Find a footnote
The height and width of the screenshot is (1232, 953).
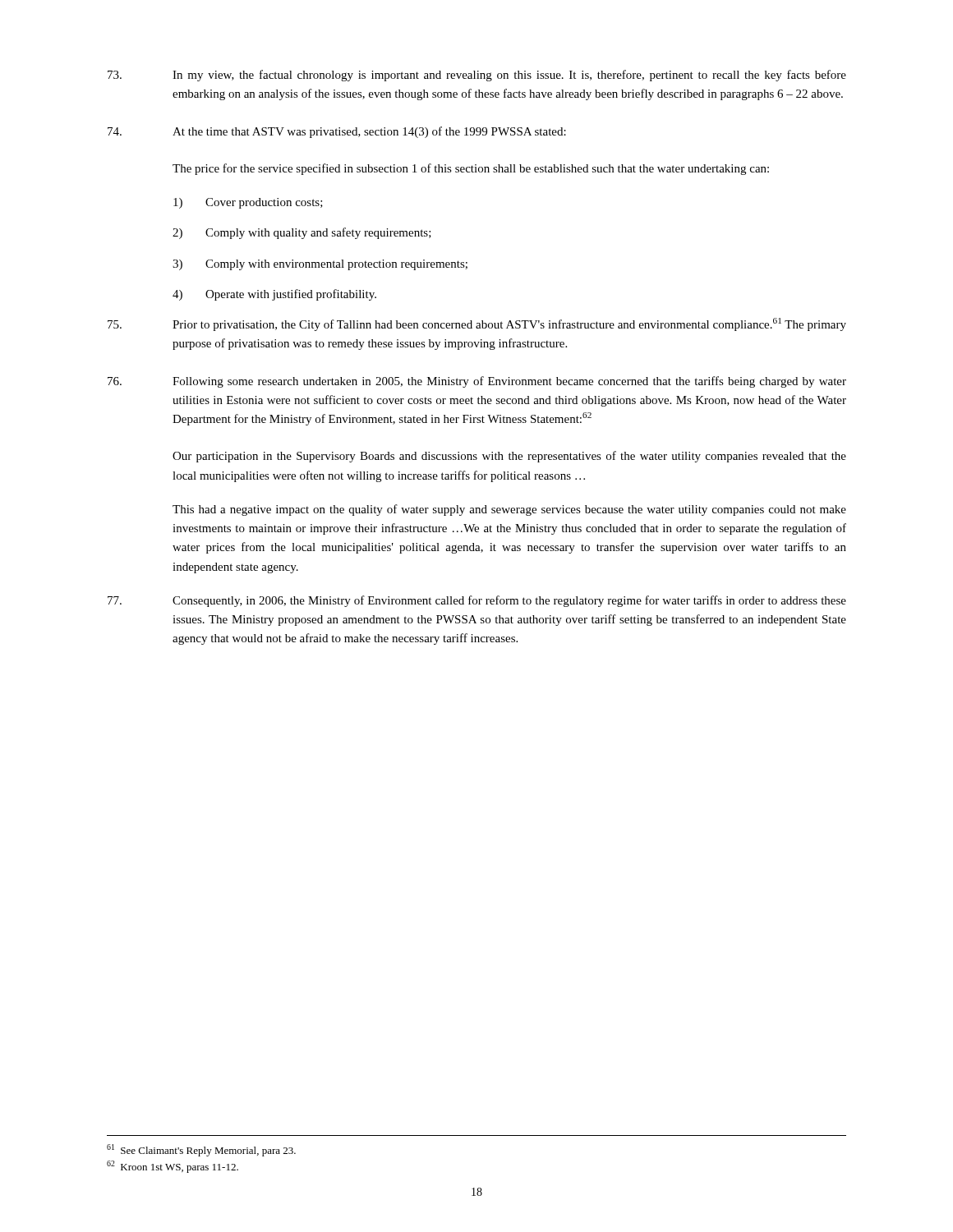pyautogui.click(x=476, y=1158)
